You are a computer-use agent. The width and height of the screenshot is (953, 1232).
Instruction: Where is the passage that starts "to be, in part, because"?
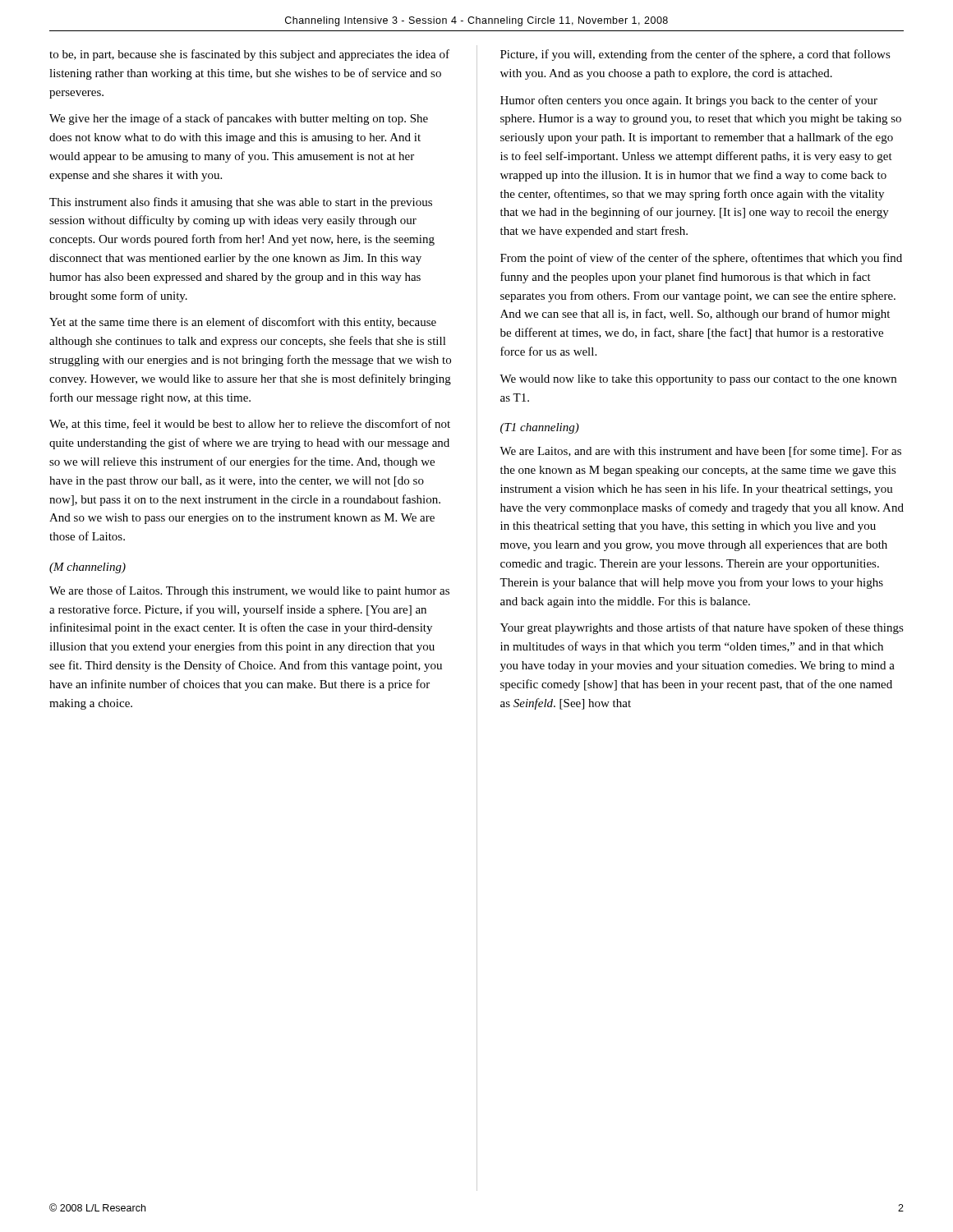click(251, 73)
